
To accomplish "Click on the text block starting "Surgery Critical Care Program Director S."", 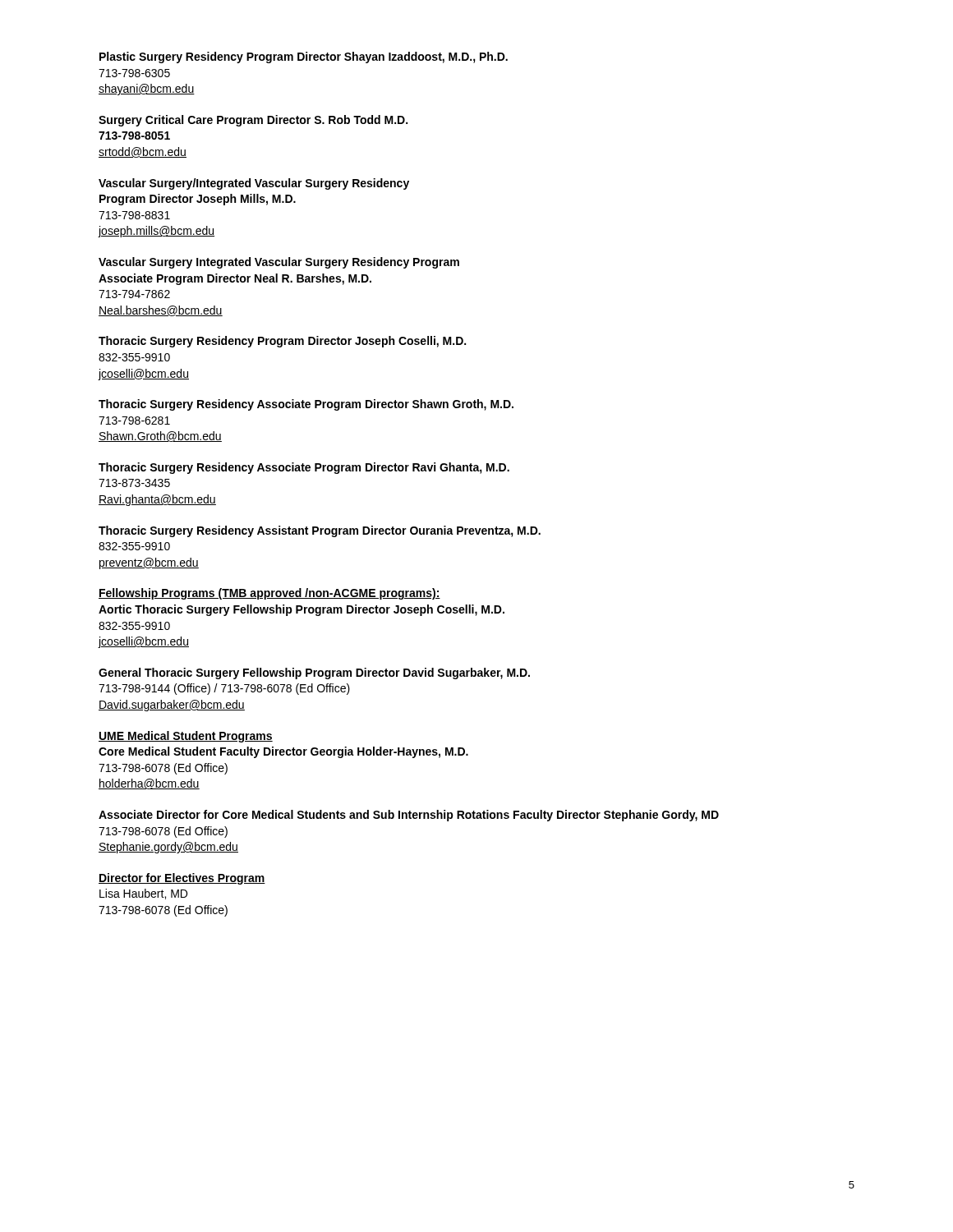I will click(253, 121).
